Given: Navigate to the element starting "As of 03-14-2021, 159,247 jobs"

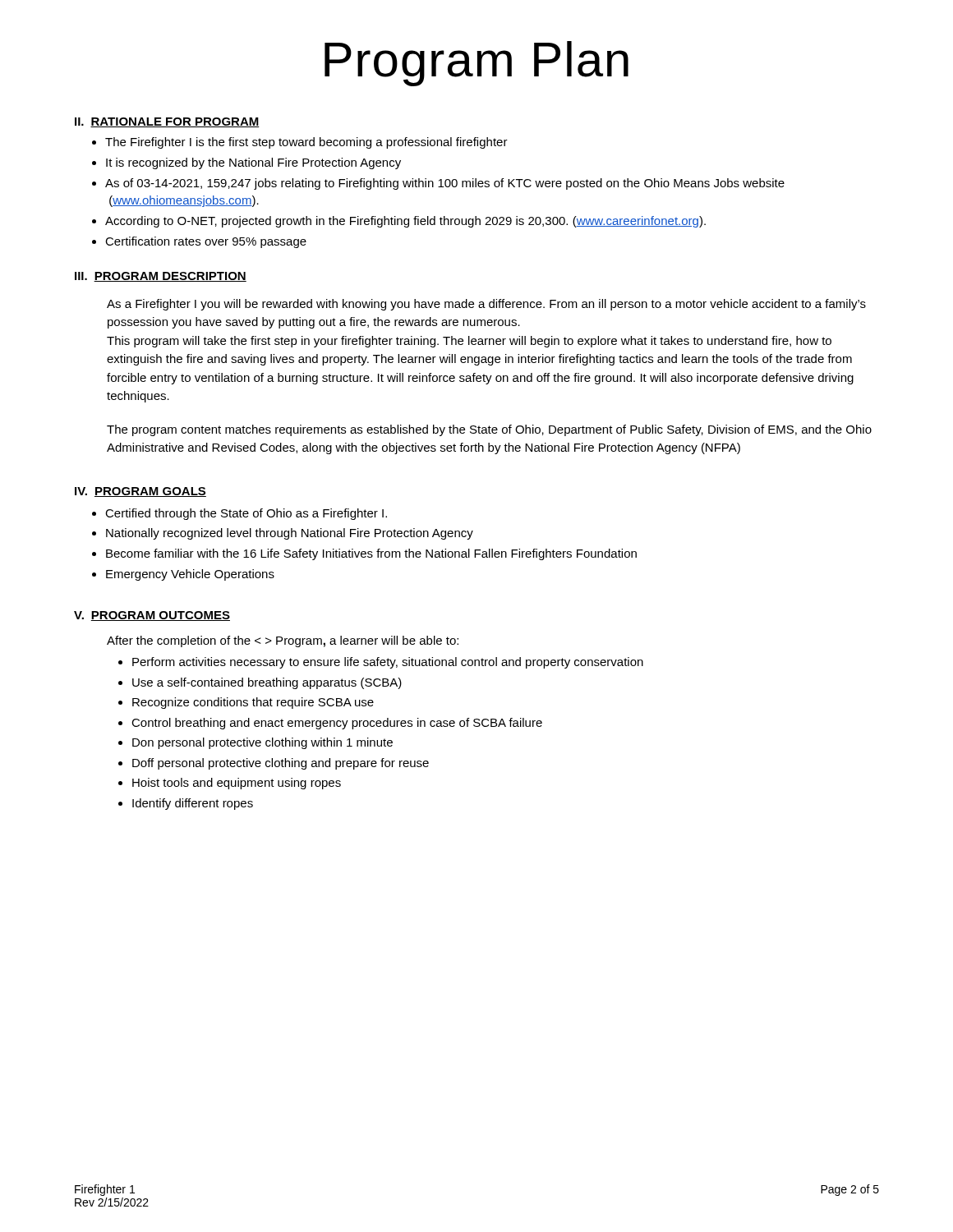Looking at the screenshot, I should point(445,191).
